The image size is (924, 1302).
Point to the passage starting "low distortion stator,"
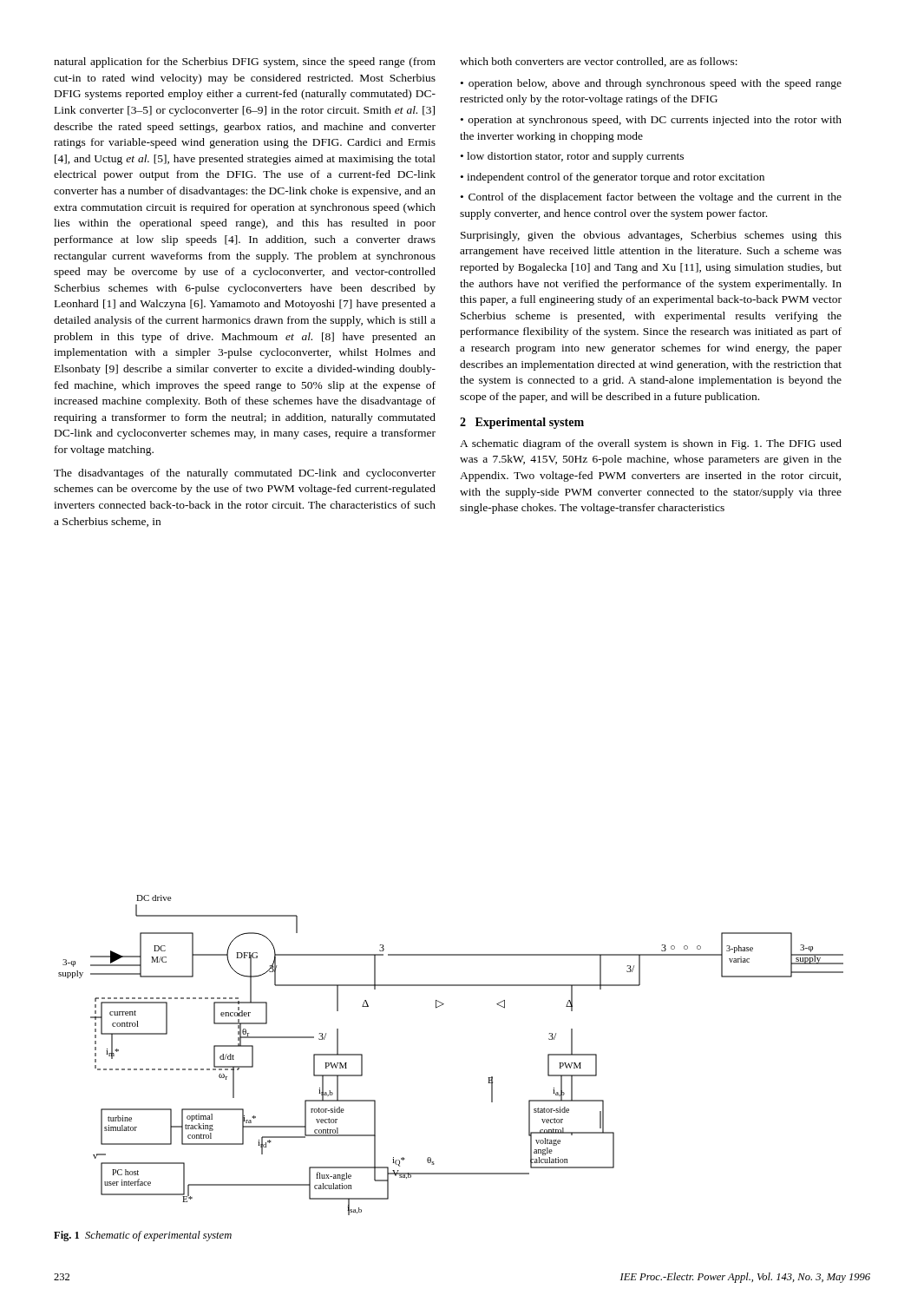[x=575, y=156]
